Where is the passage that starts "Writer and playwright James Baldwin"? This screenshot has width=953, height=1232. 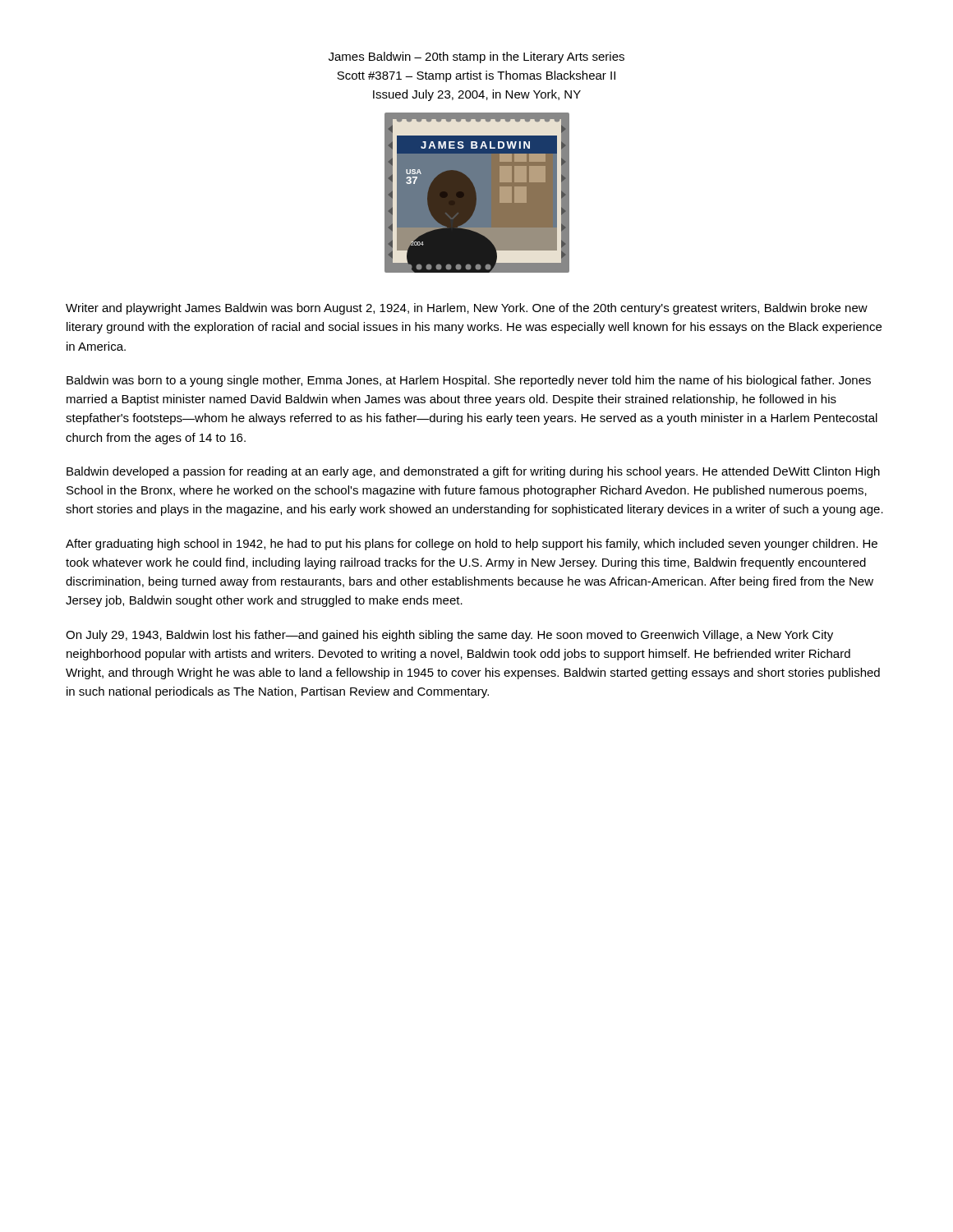[474, 327]
